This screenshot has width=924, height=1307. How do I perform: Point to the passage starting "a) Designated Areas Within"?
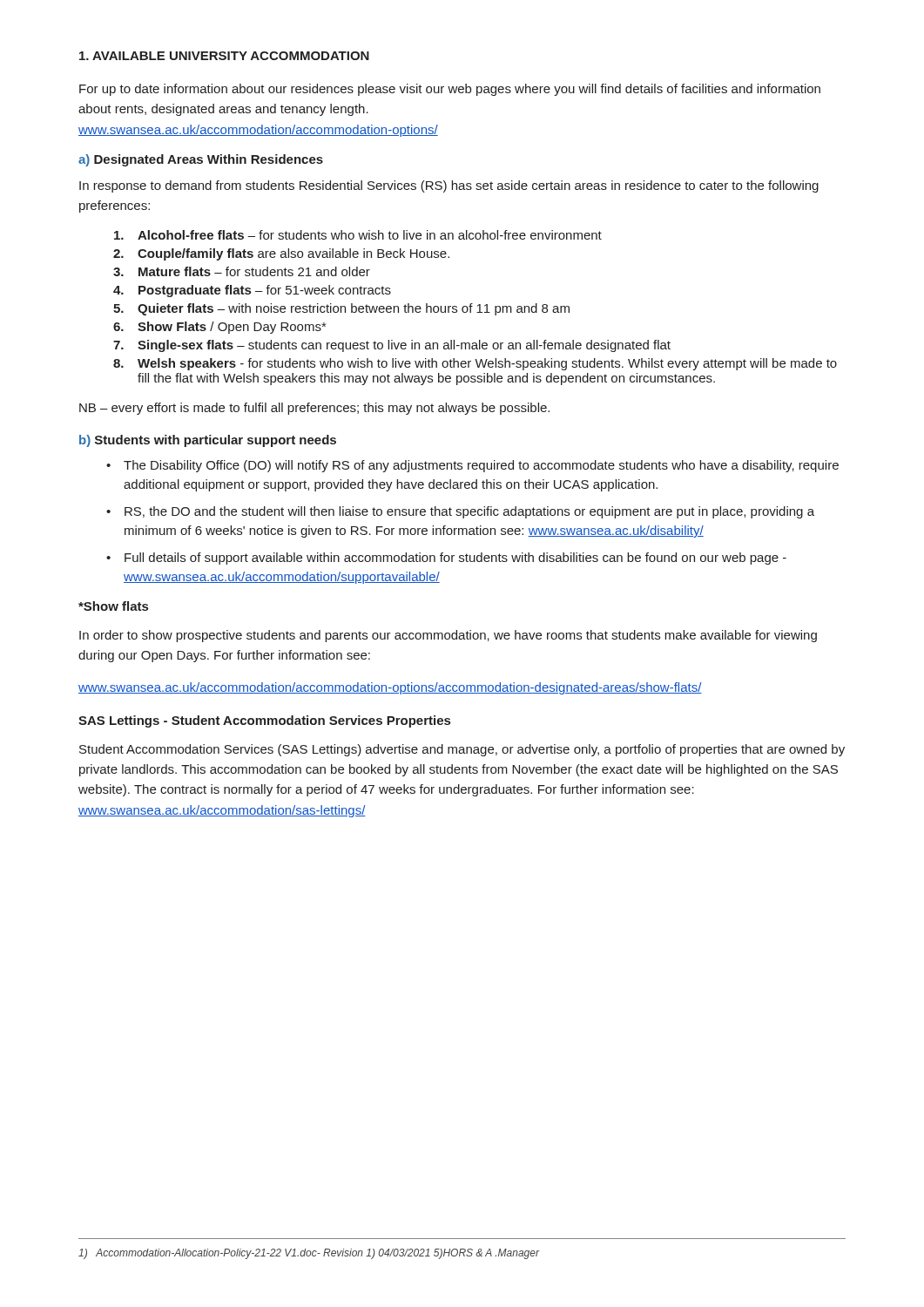[x=201, y=159]
